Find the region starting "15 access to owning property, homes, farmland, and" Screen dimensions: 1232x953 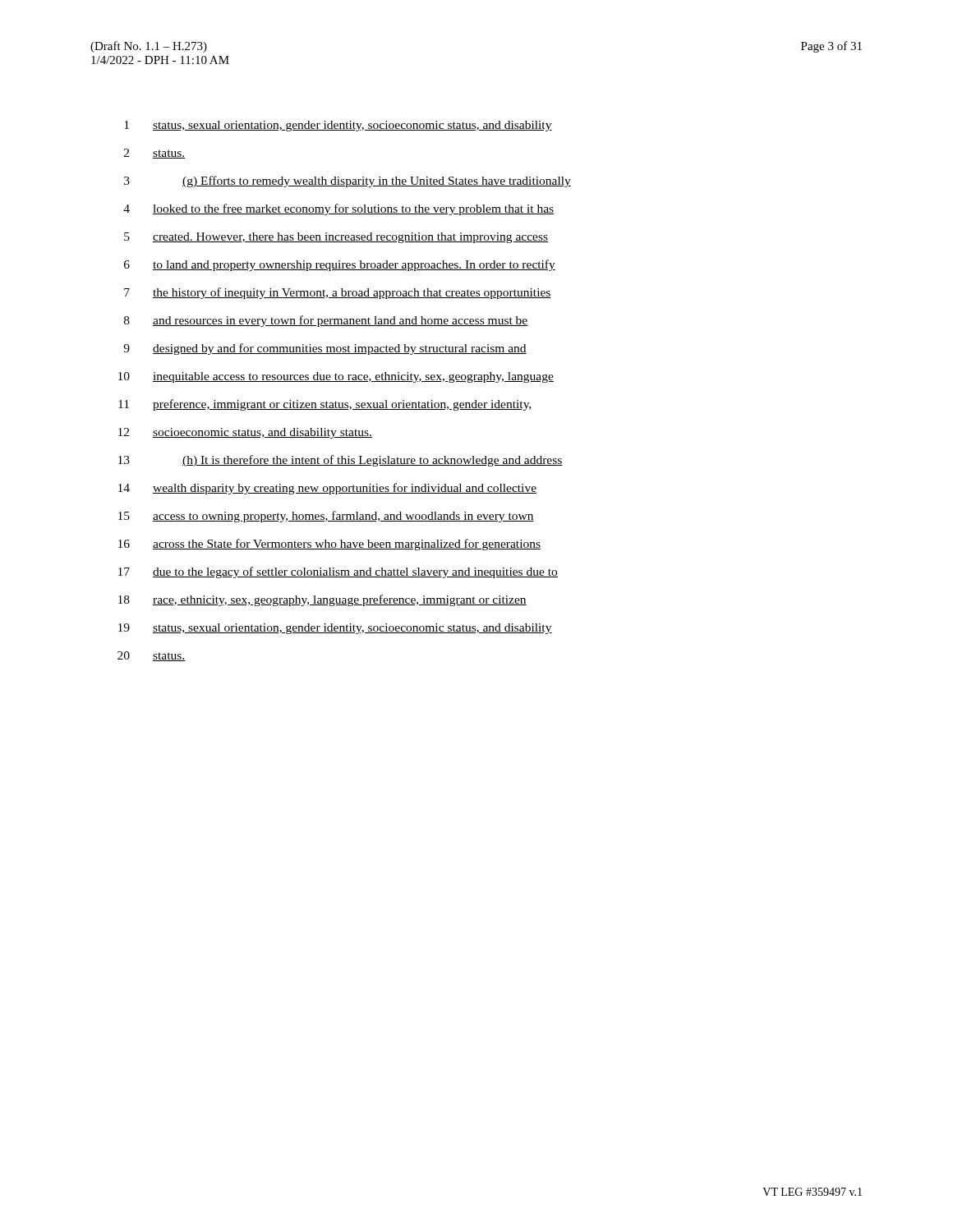(x=476, y=516)
